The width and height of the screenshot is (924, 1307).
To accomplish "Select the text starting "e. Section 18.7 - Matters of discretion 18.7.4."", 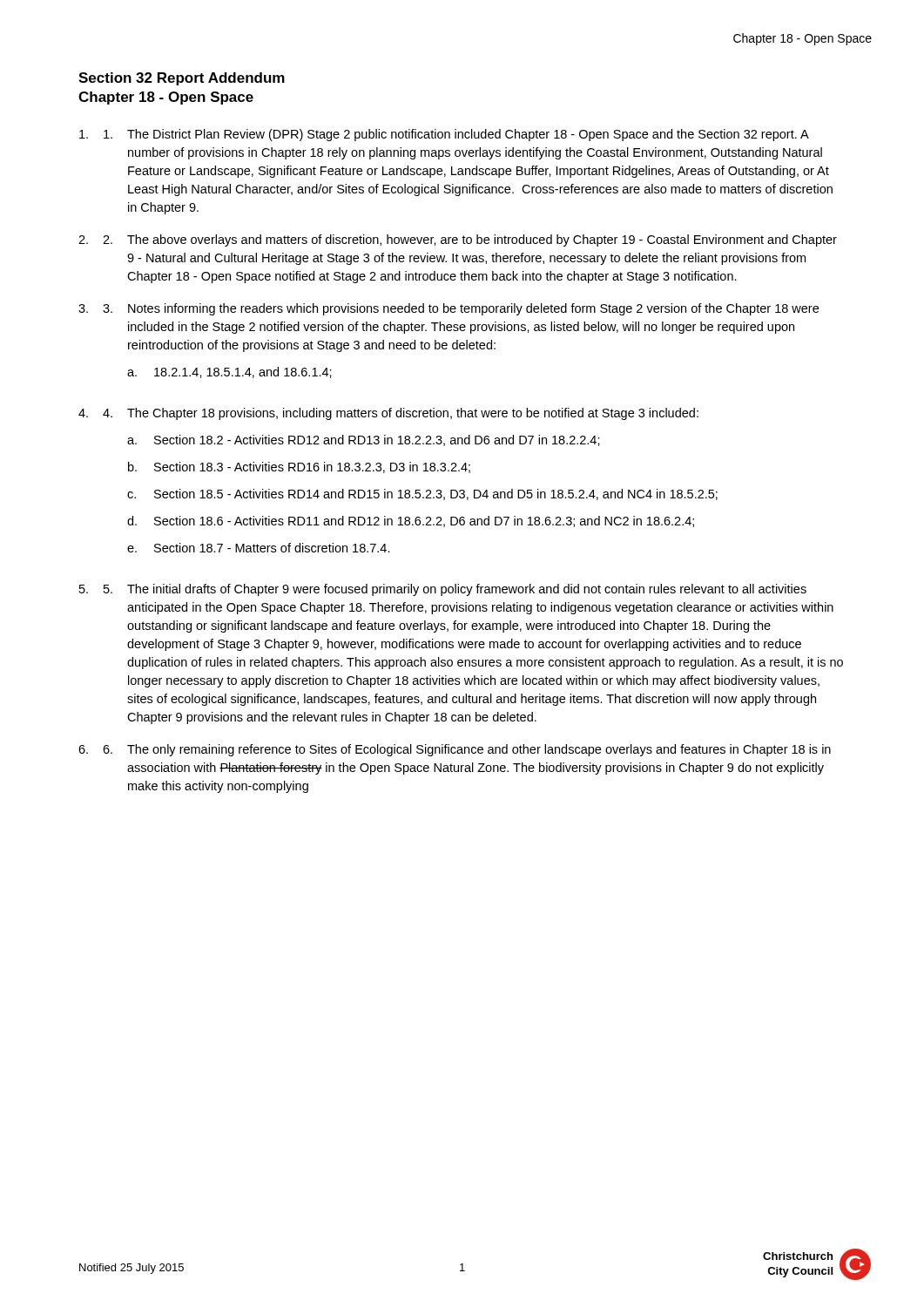I will pos(259,548).
